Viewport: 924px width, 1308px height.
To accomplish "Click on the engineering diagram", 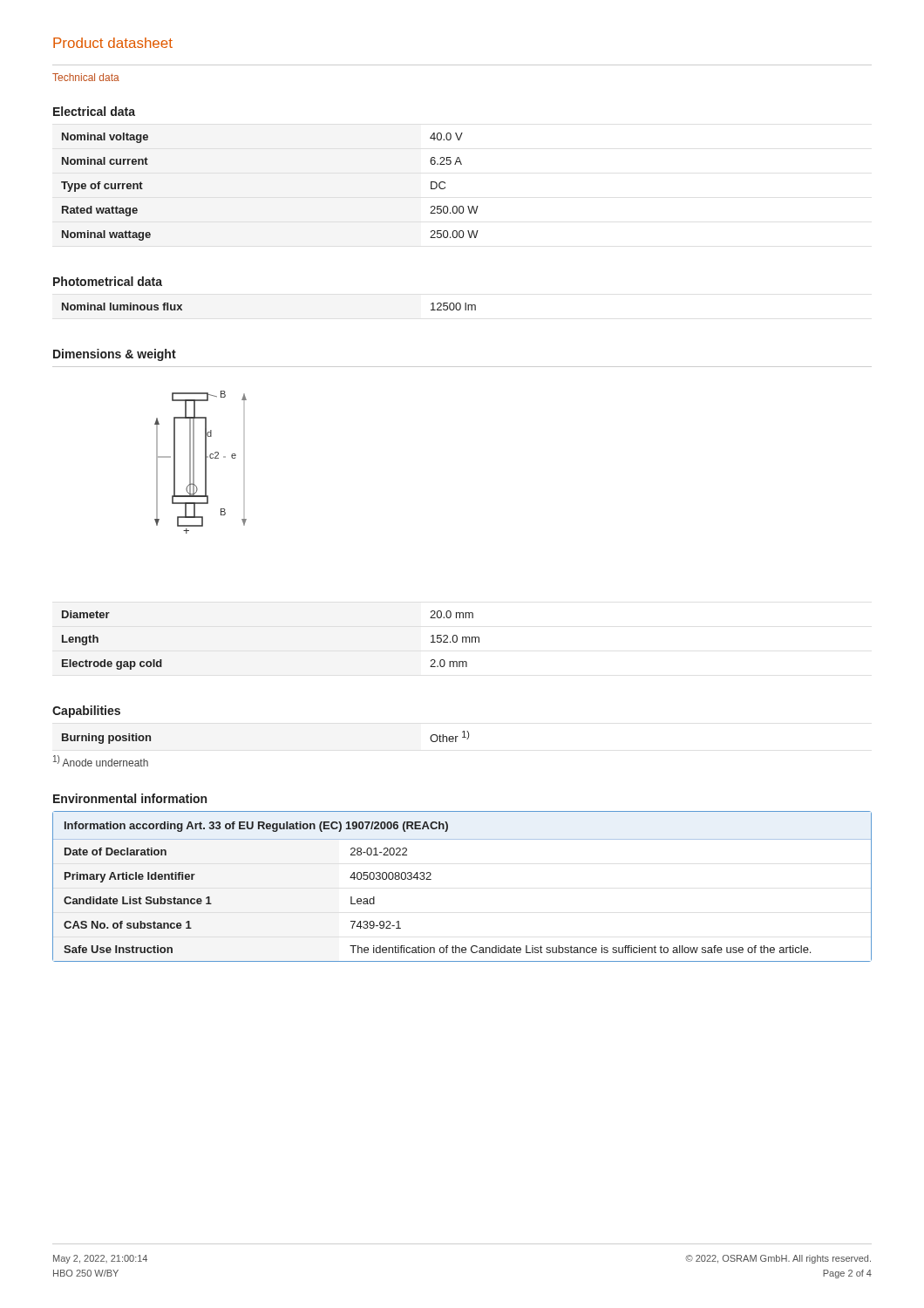I will pyautogui.click(x=192, y=486).
